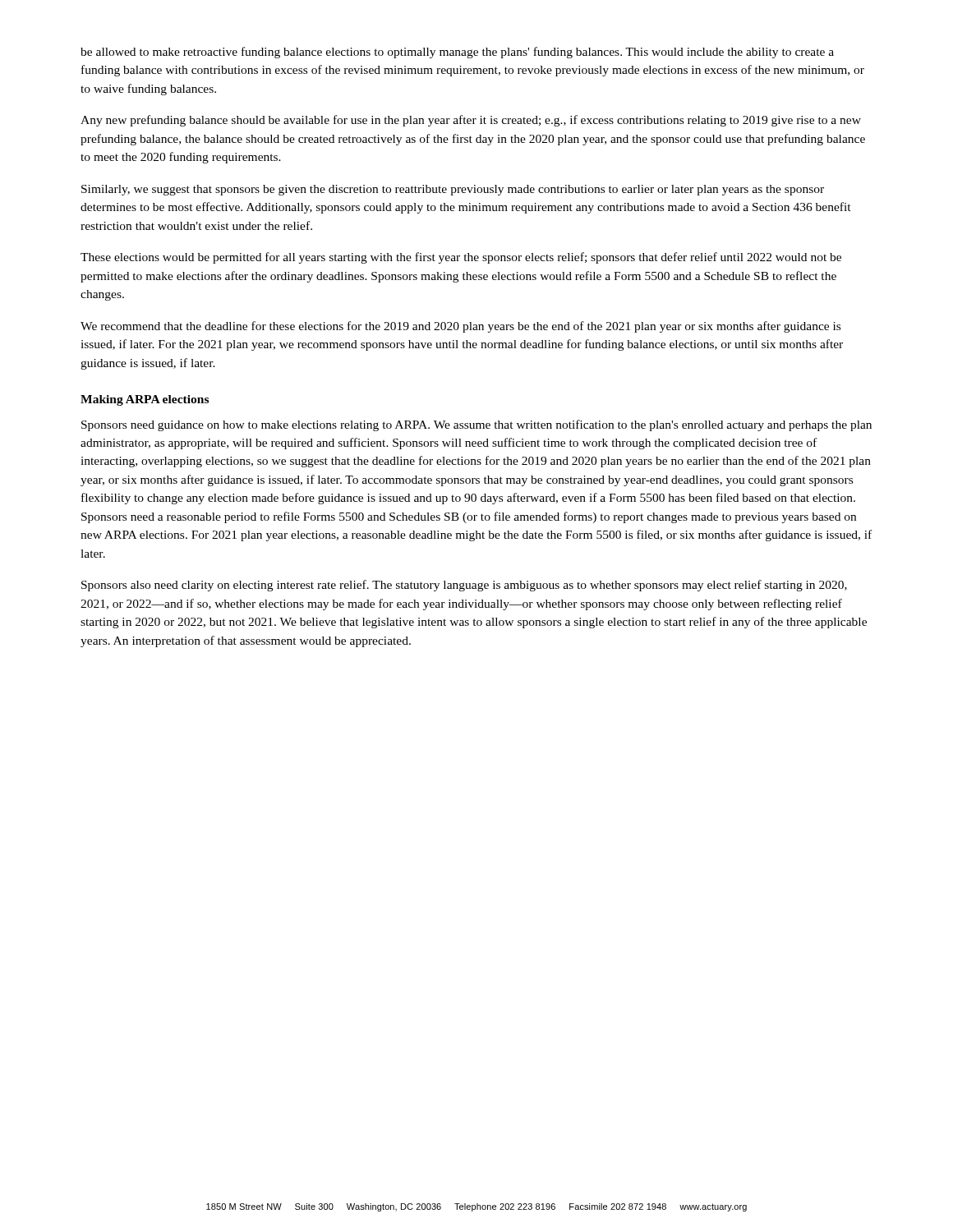Click on the text block that says "Any new prefunding"
Image resolution: width=953 pixels, height=1232 pixels.
473,138
